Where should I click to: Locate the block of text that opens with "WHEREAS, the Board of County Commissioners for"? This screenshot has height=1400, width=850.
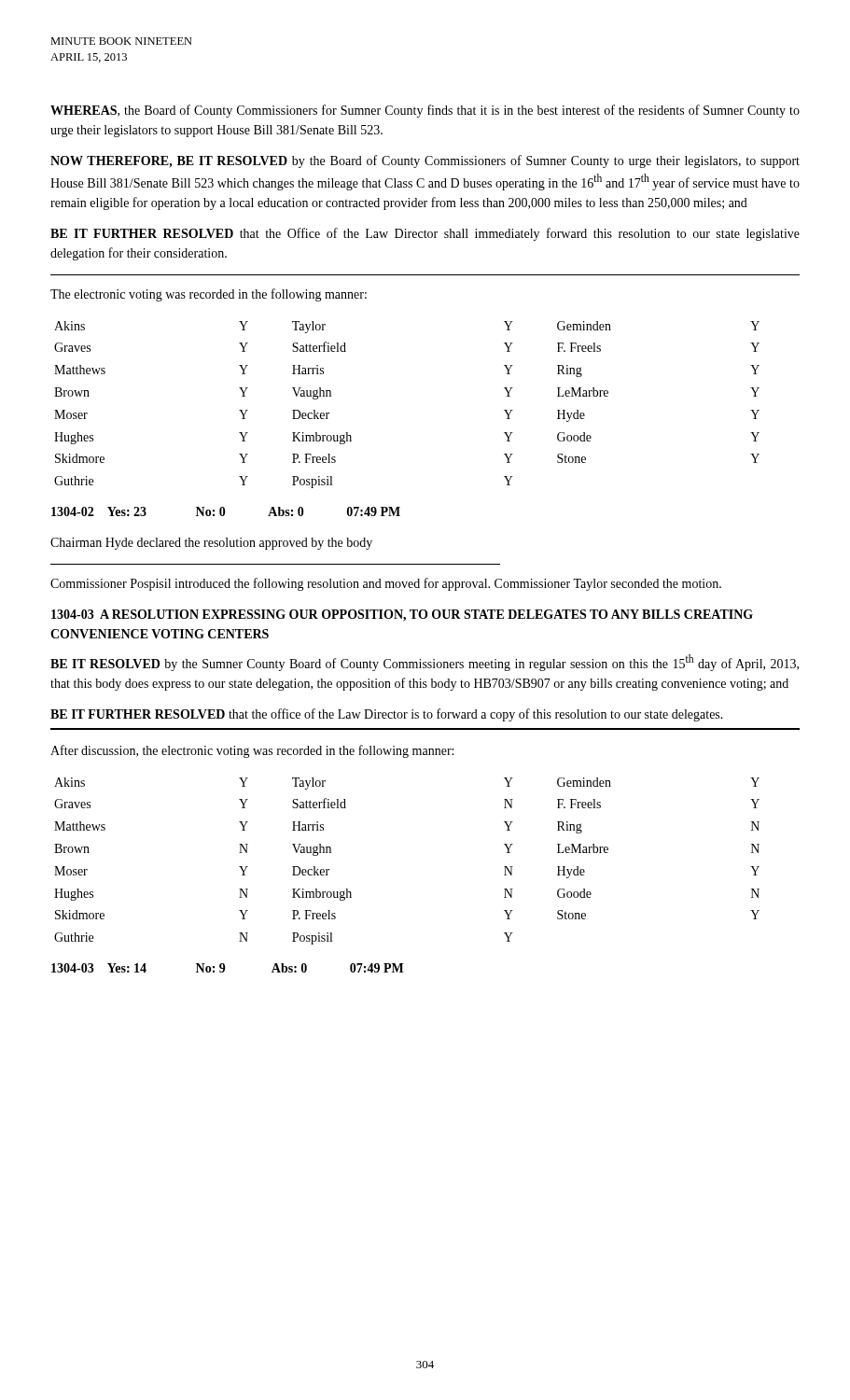(x=425, y=120)
